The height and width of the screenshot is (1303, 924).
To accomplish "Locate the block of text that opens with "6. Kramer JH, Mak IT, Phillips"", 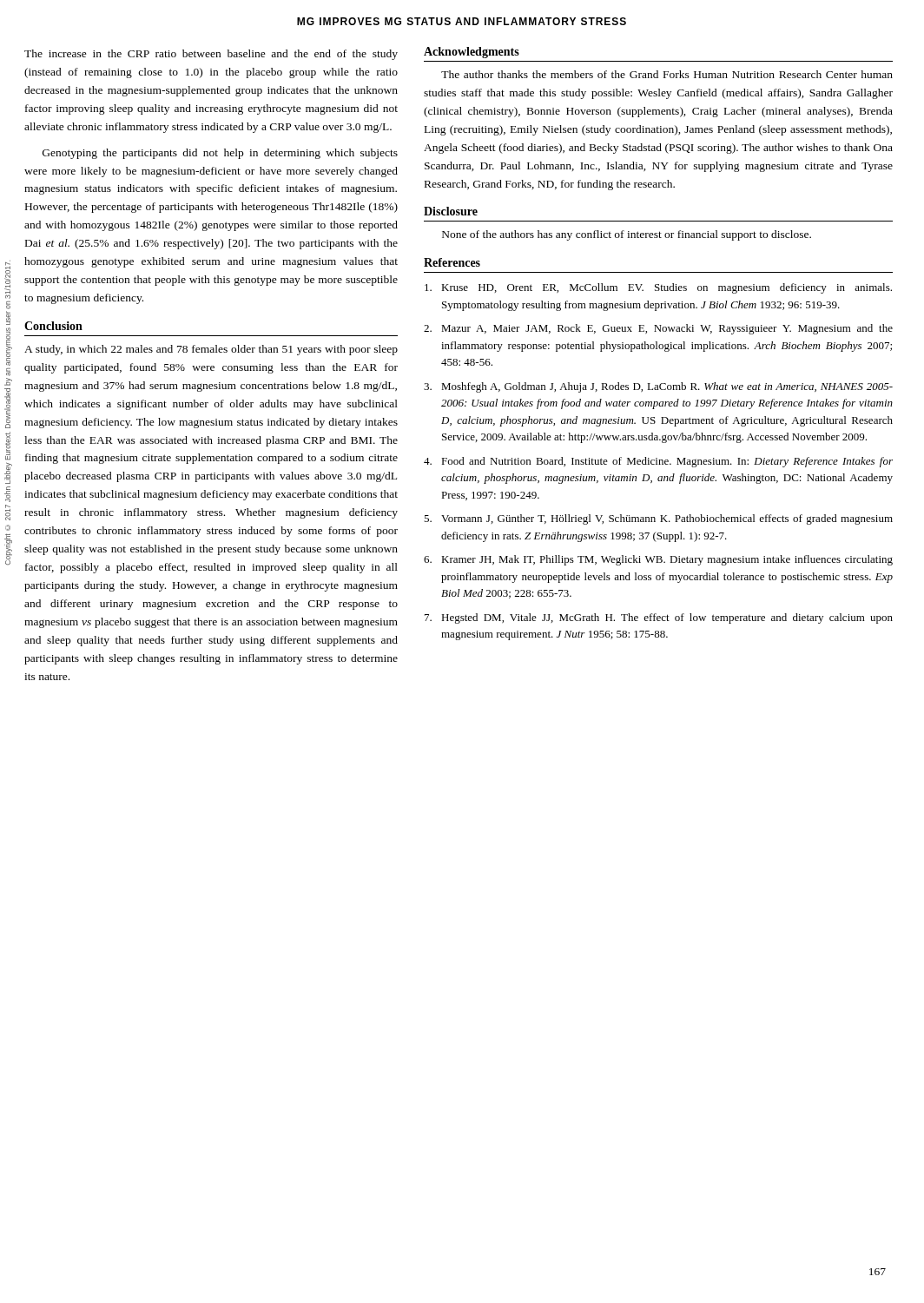I will pos(658,576).
